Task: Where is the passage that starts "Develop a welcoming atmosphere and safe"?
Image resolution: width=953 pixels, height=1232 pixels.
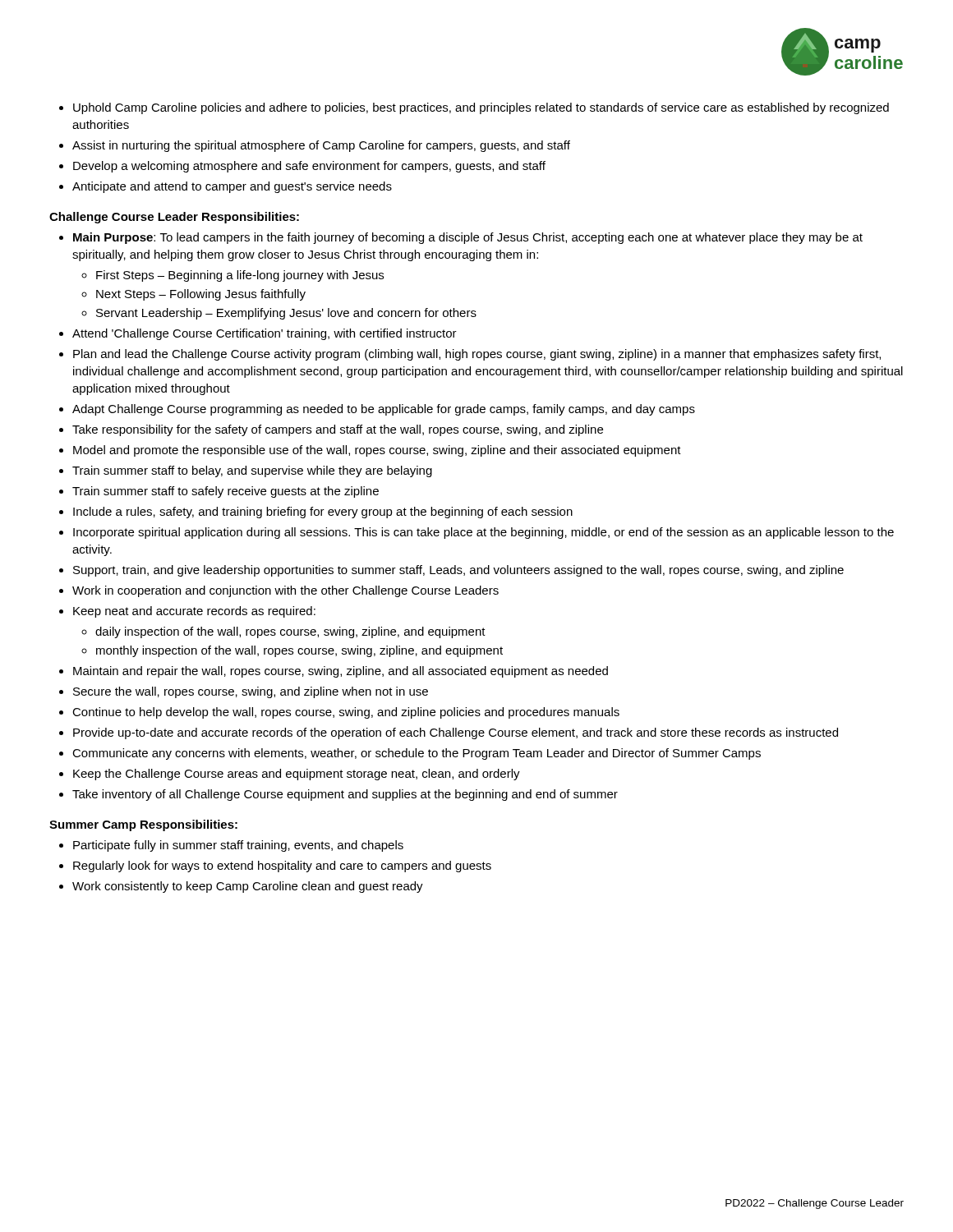Action: 488,165
